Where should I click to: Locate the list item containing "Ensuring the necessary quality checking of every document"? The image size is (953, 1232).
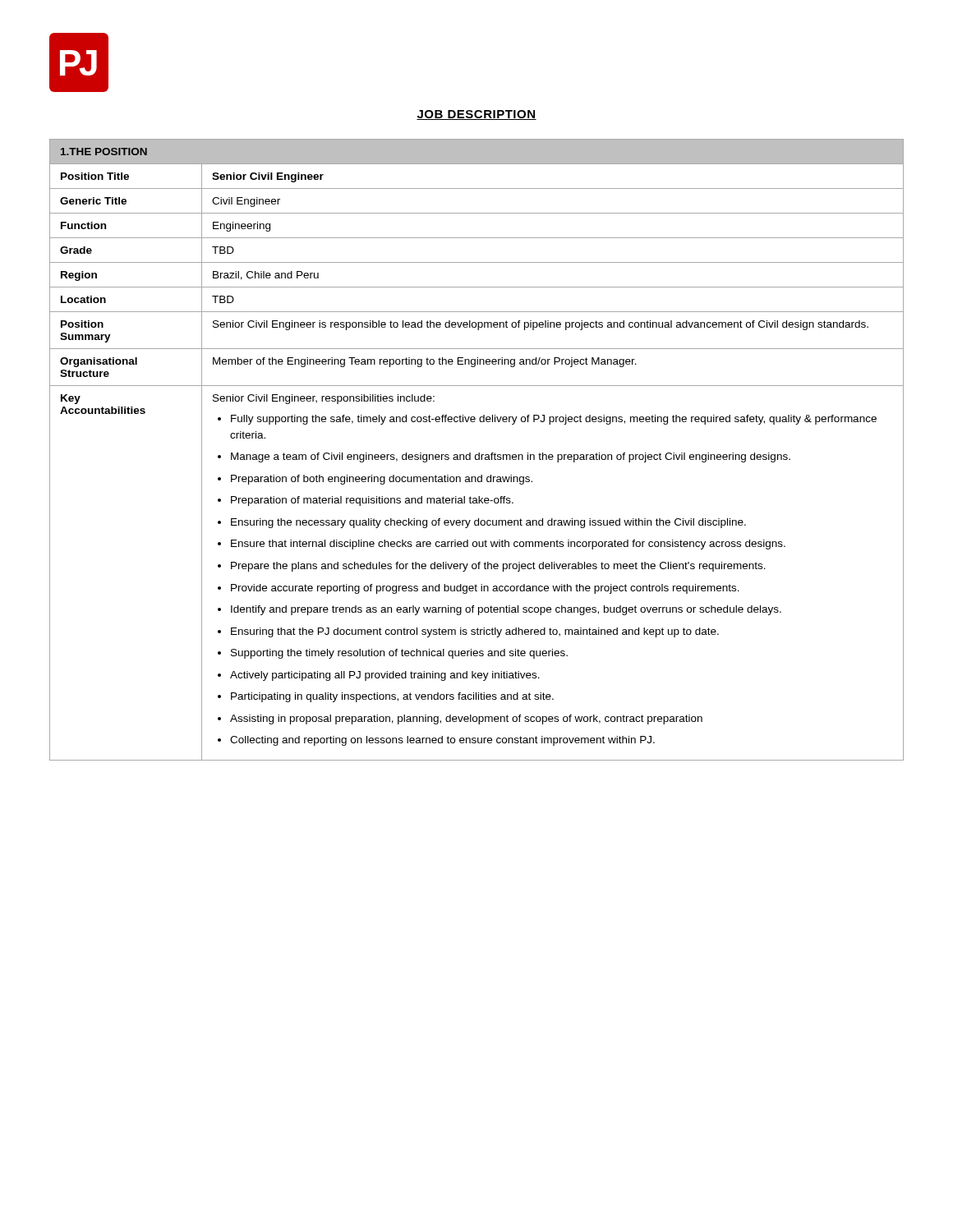point(488,522)
